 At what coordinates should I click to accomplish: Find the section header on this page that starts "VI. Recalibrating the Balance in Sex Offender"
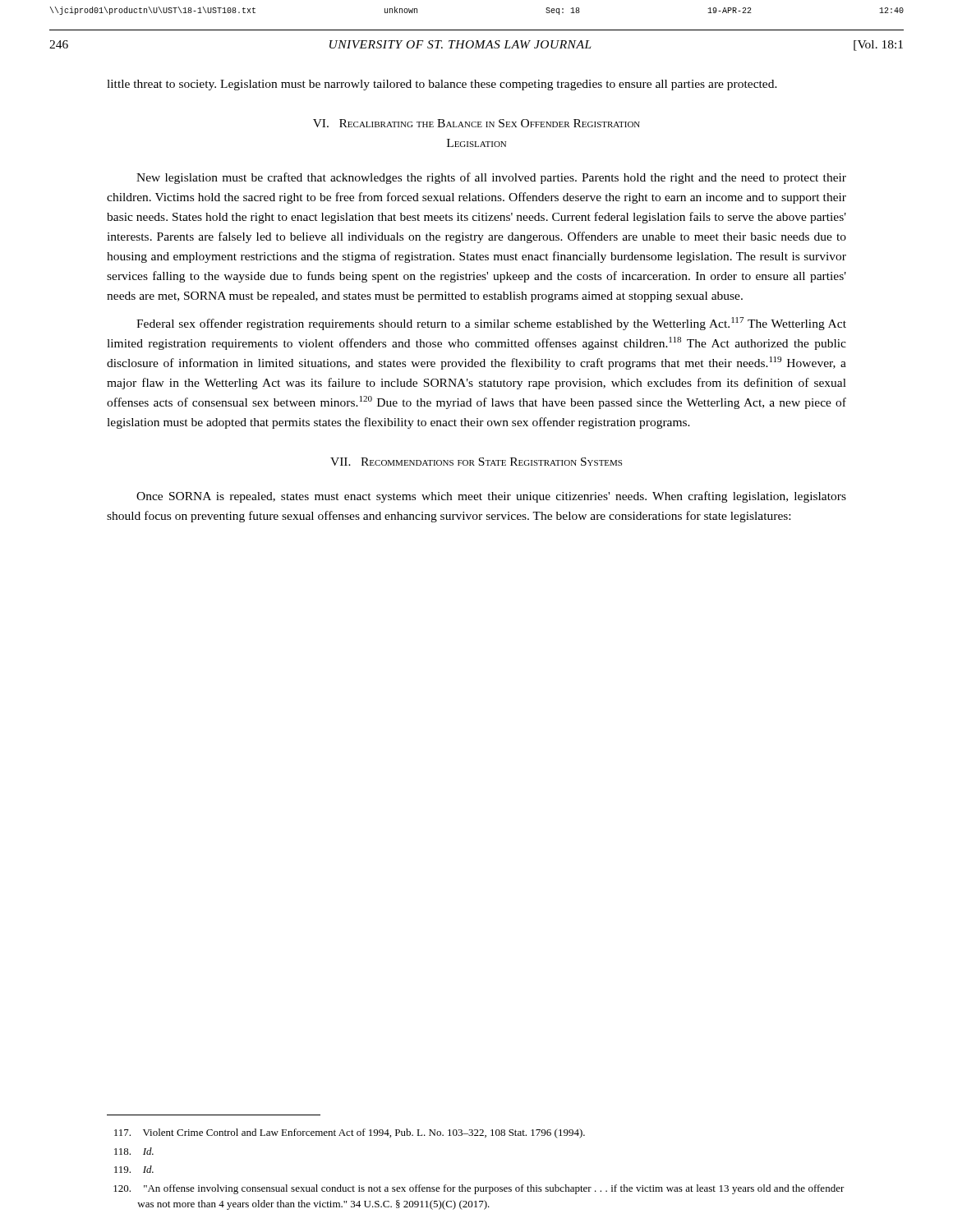[476, 133]
